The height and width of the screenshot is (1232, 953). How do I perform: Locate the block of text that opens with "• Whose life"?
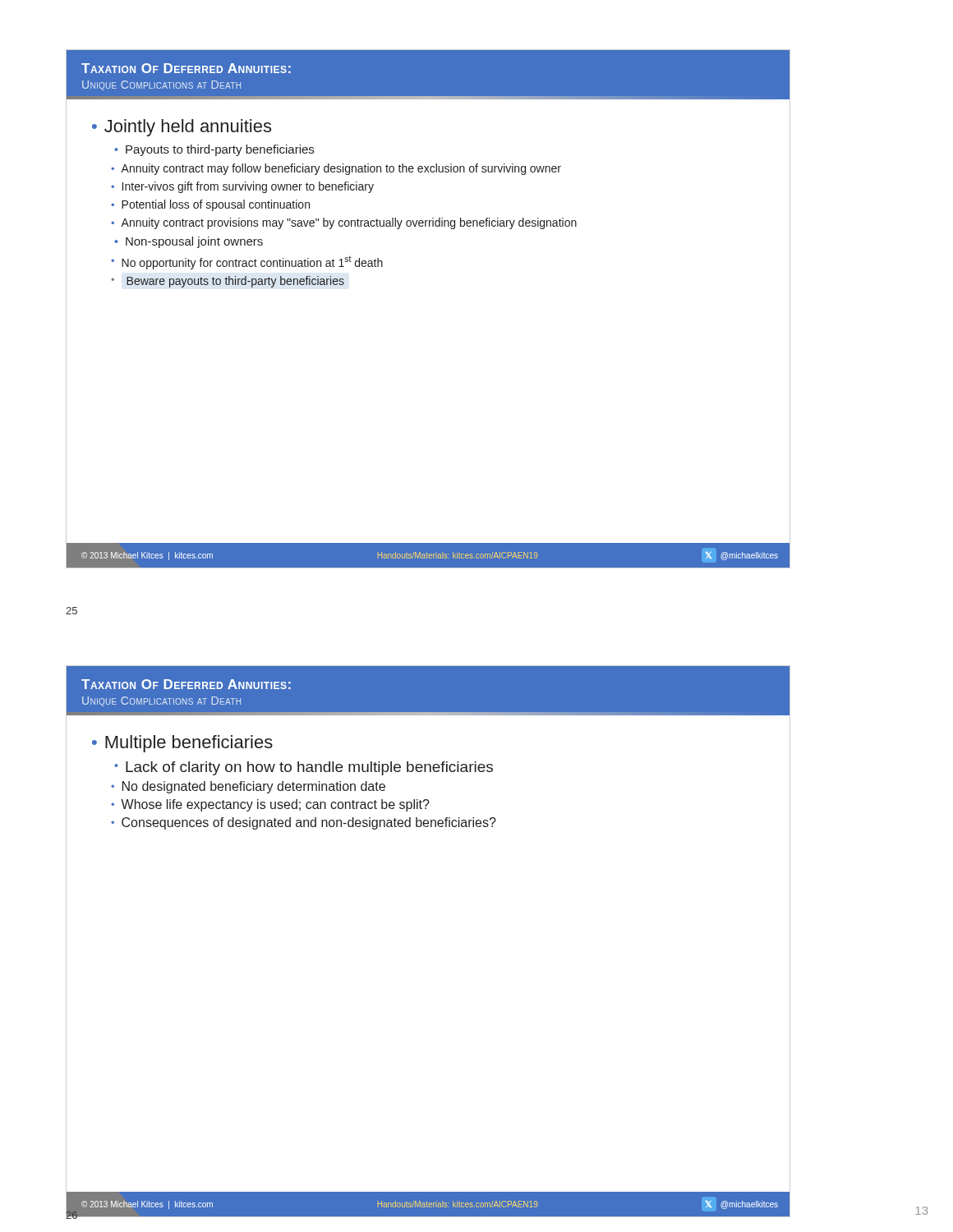click(x=270, y=805)
